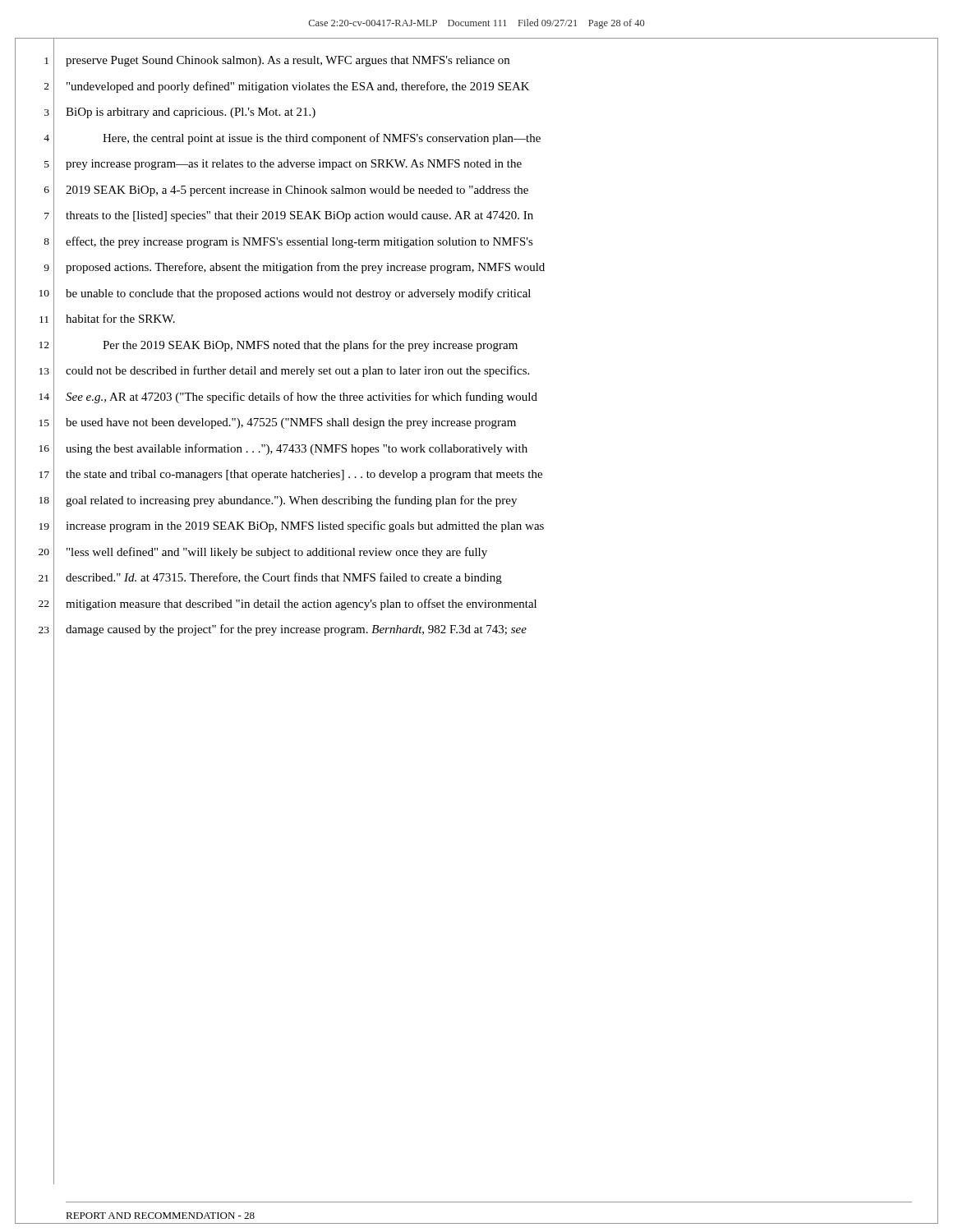The height and width of the screenshot is (1232, 953).
Task: Find the text block that reads "BiOp is arbitrary and capricious. (Pl.'s Mot."
Action: (x=191, y=112)
